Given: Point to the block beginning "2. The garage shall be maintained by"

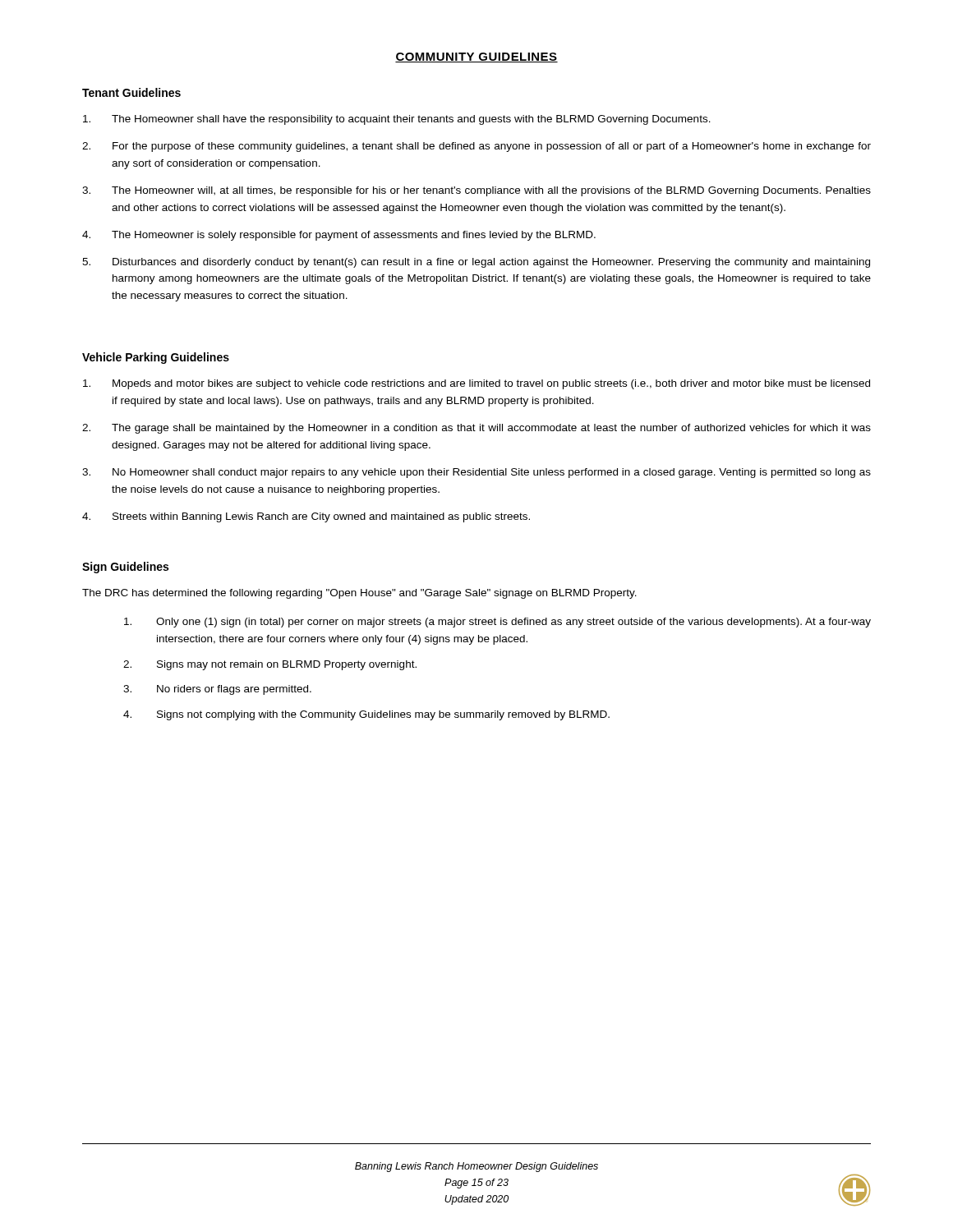Looking at the screenshot, I should click(476, 437).
